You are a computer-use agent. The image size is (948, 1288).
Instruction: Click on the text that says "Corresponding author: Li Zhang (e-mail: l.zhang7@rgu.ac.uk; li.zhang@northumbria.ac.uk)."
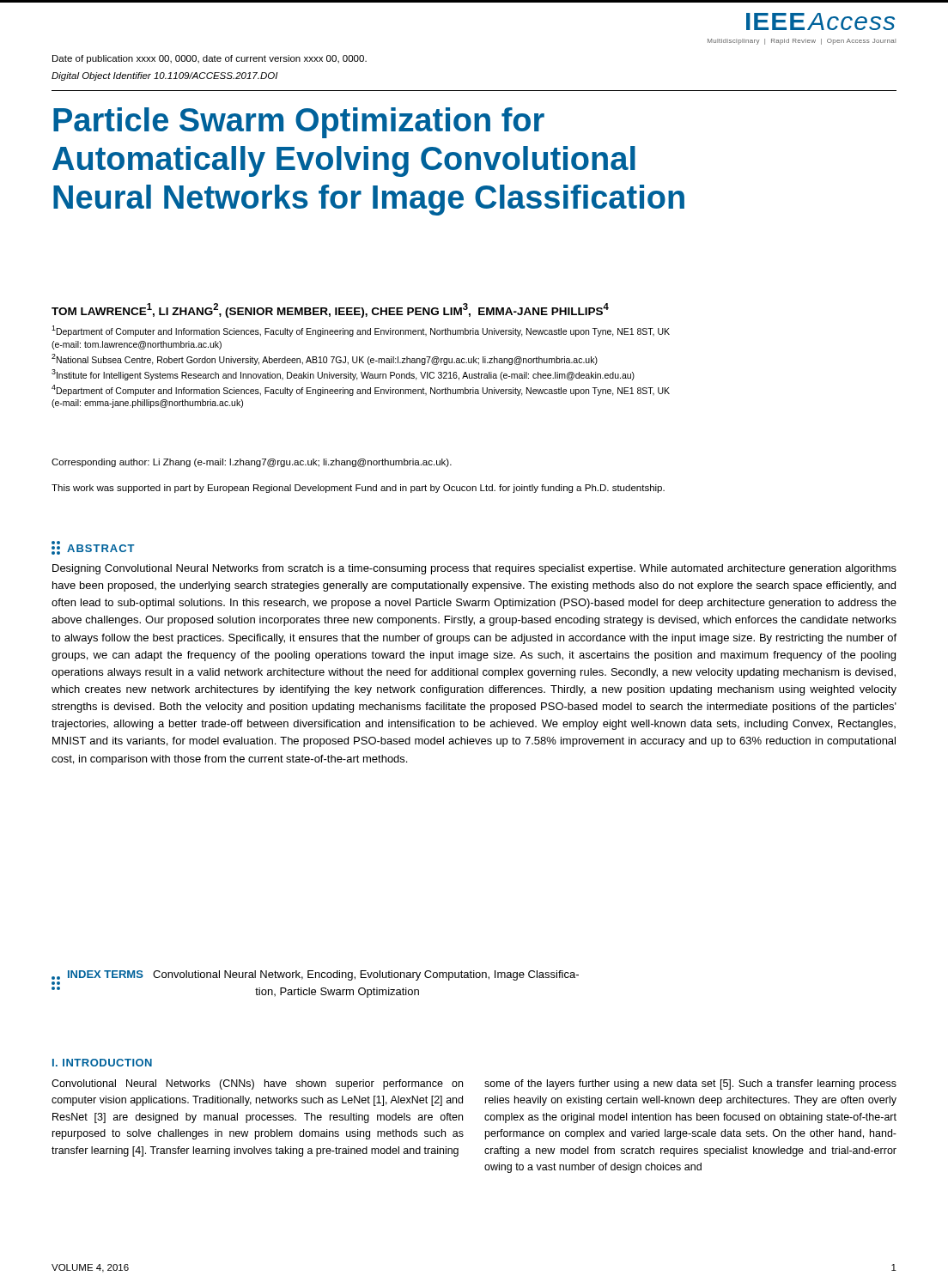pyautogui.click(x=252, y=462)
